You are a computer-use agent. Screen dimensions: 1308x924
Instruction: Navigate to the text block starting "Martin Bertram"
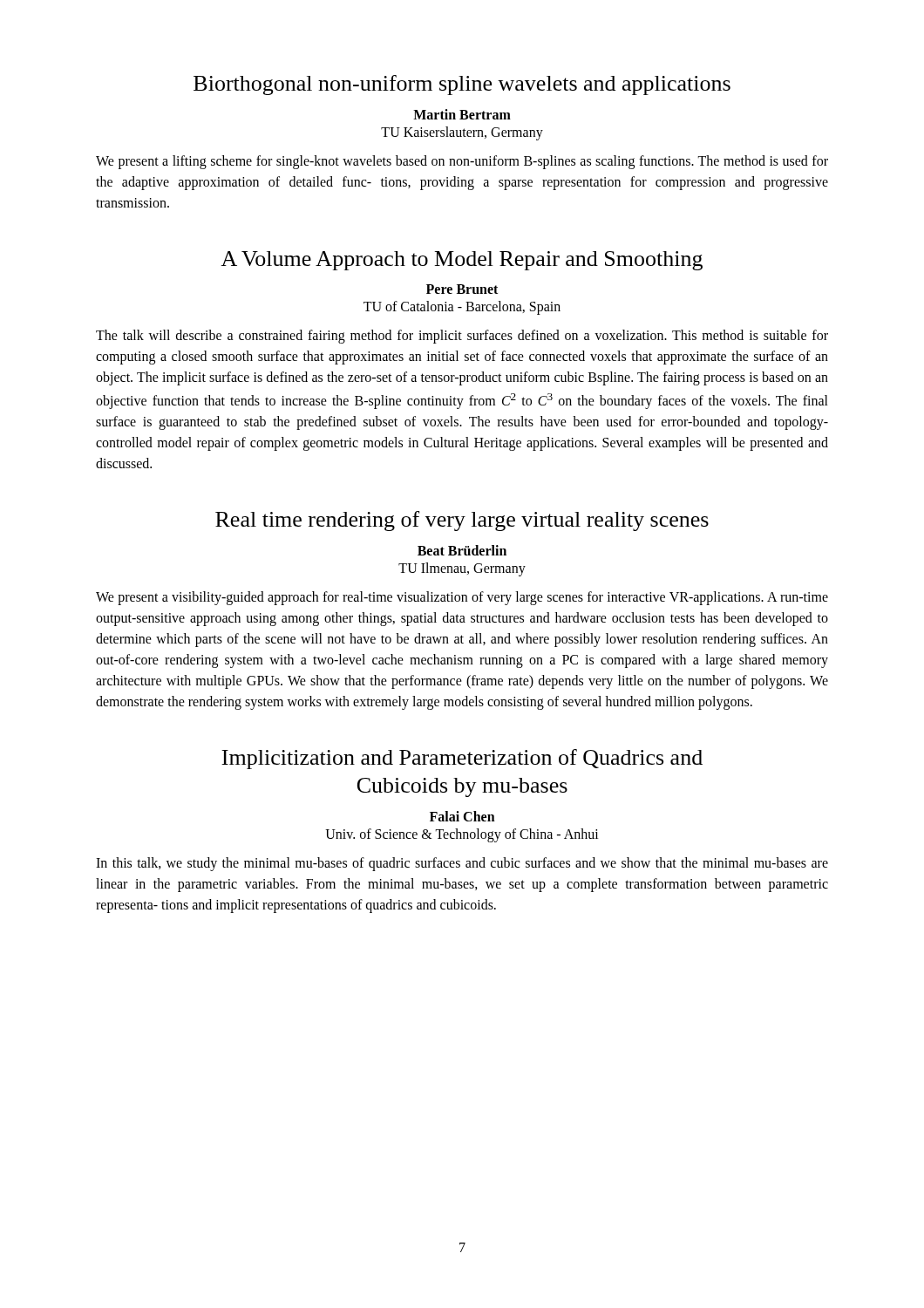(462, 115)
